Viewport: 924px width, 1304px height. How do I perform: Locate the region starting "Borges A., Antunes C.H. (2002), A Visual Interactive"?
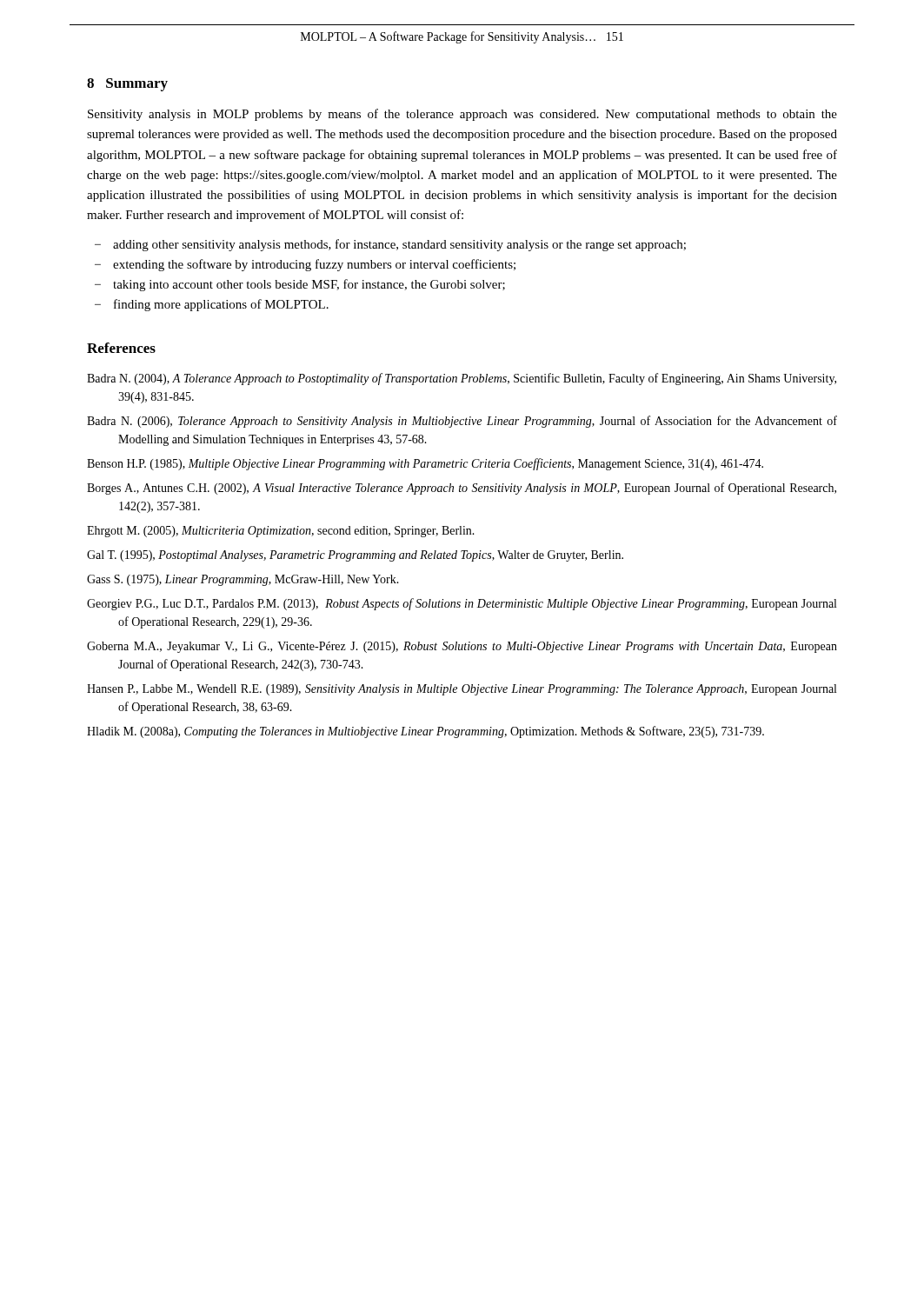(x=462, y=497)
